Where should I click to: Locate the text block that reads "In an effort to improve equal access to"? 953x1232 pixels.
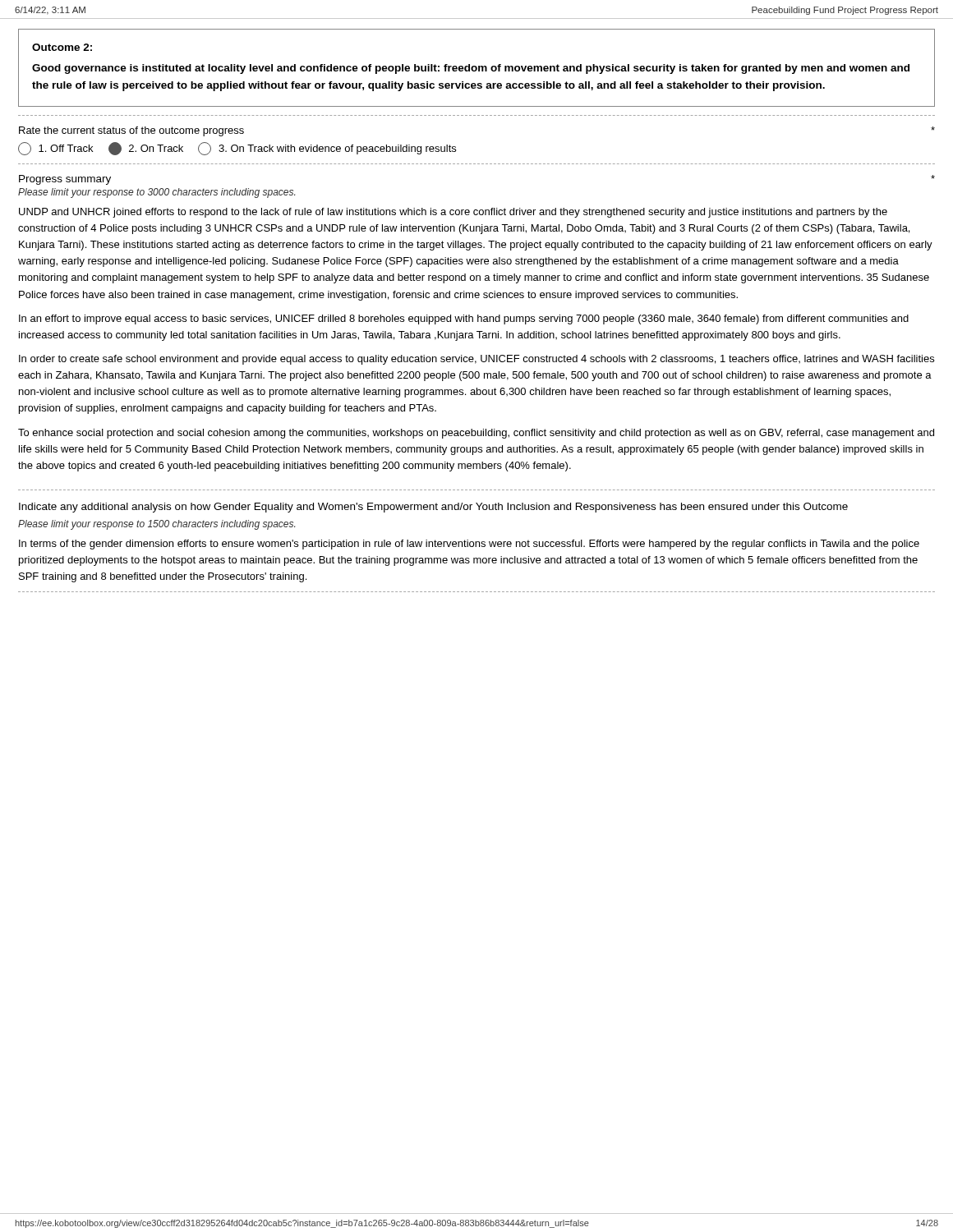click(x=463, y=326)
